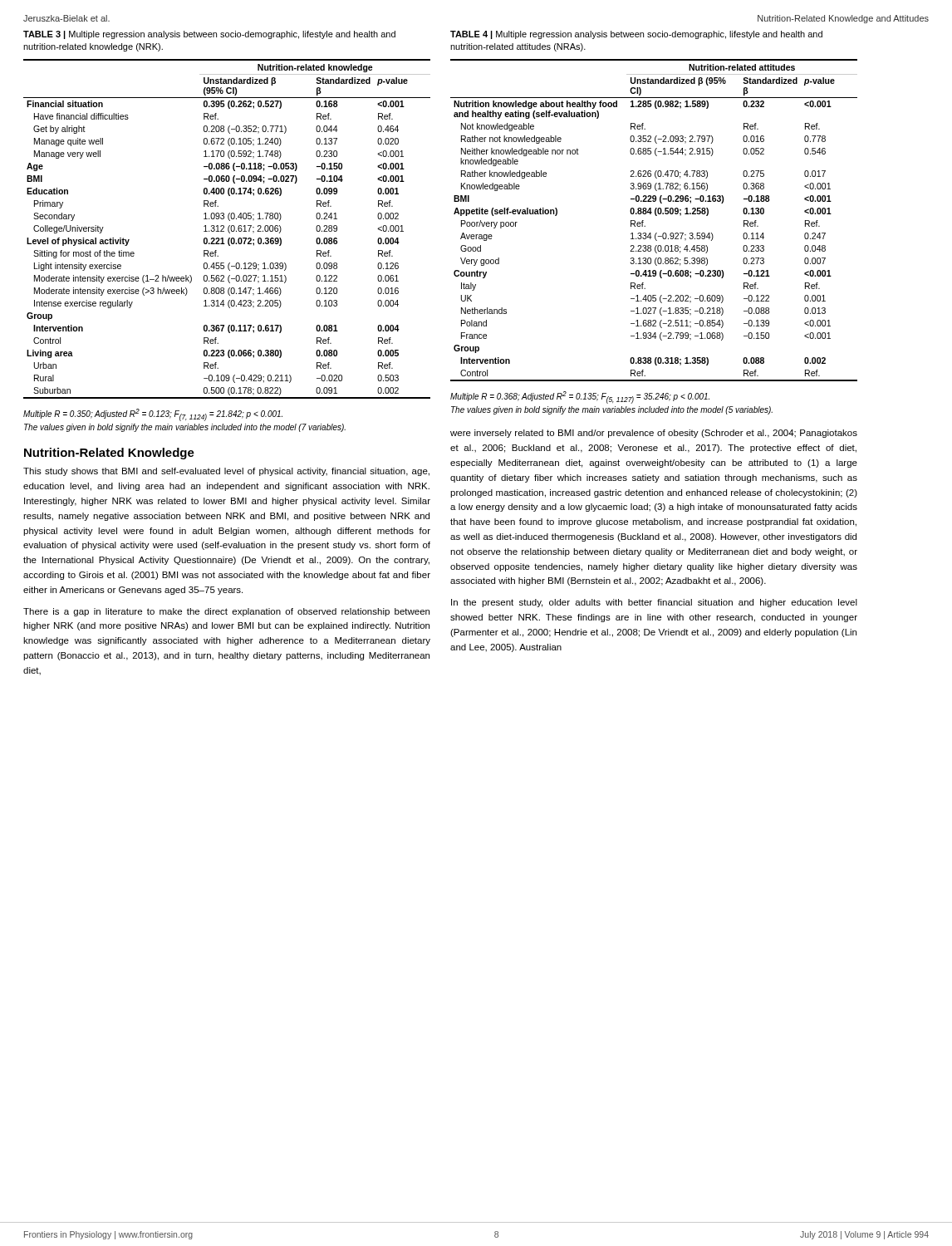Click on the text starting "Multiple R = 0.350; Adjusted R2 ="
This screenshot has width=952, height=1246.
point(185,419)
